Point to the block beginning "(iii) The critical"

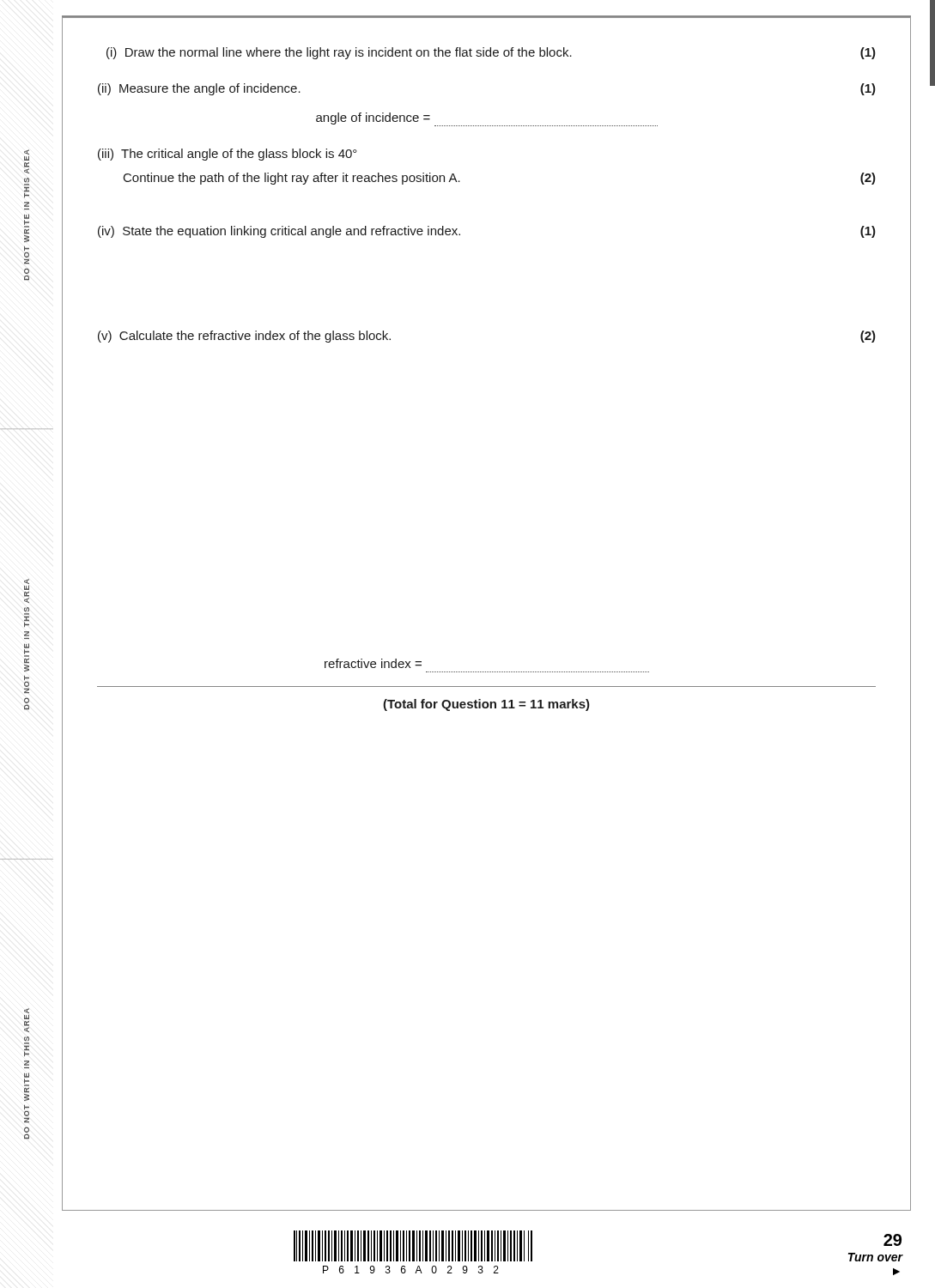(228, 155)
